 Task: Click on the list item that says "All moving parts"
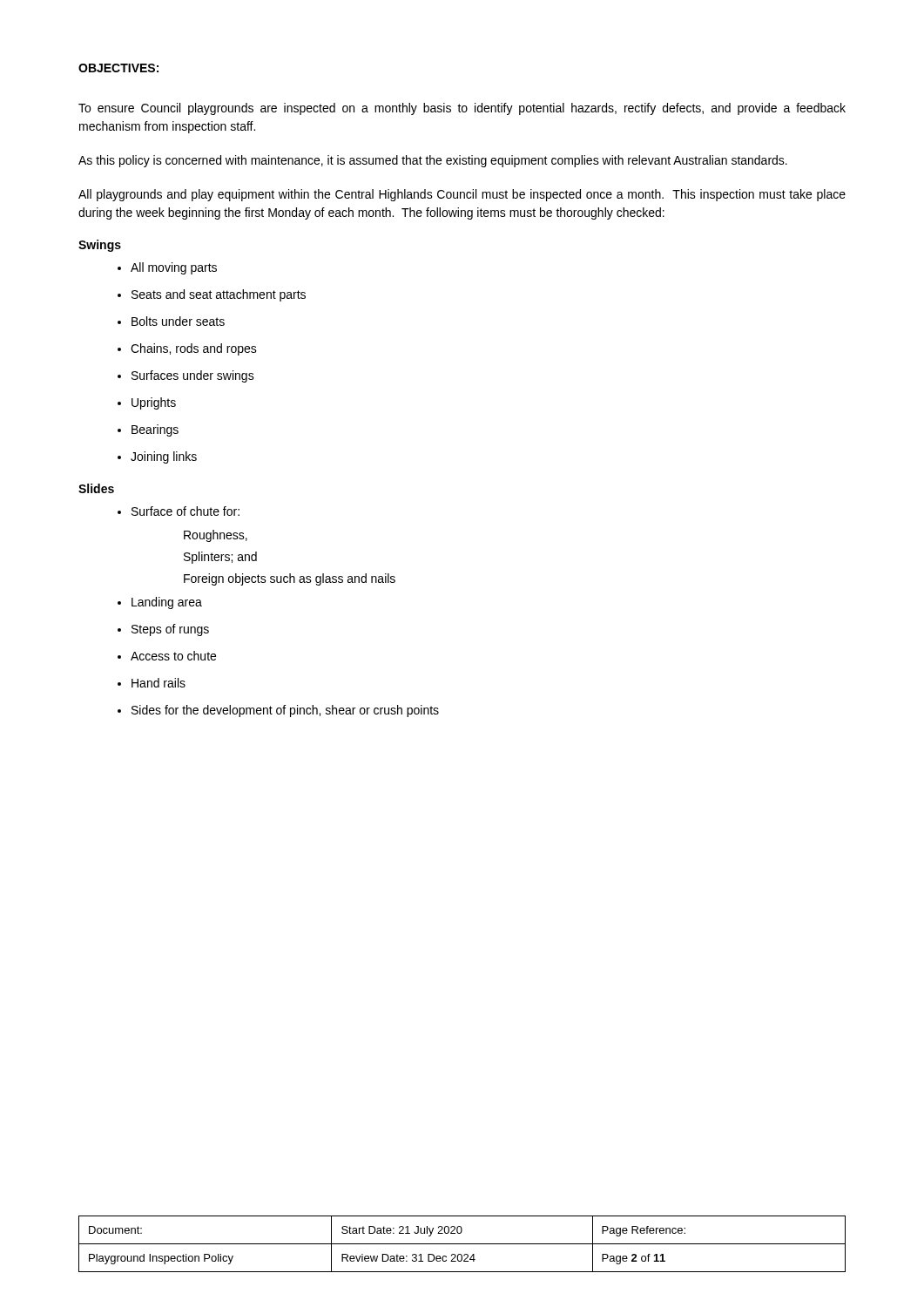pos(174,267)
